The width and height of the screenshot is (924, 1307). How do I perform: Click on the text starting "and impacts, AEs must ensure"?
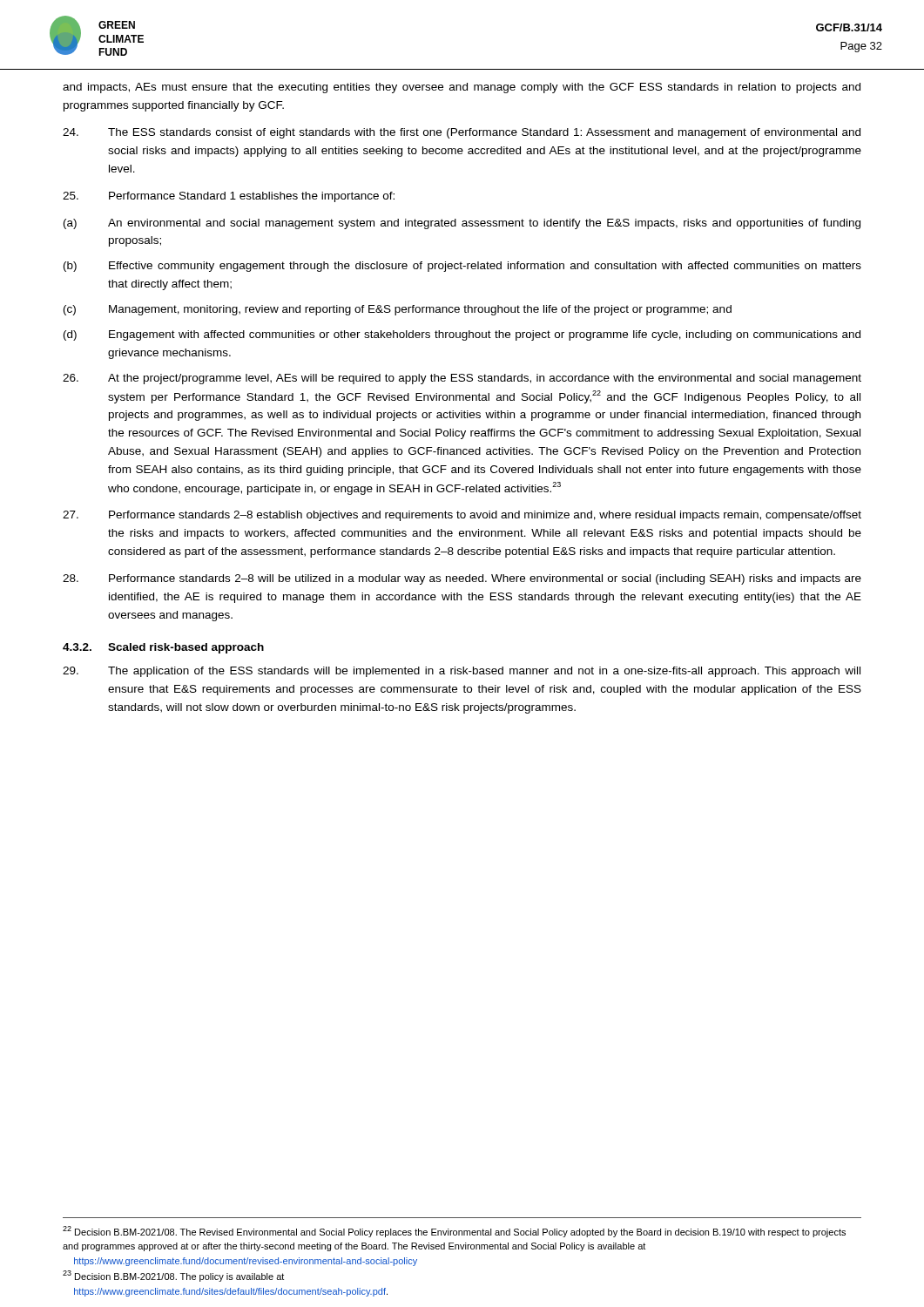[462, 96]
